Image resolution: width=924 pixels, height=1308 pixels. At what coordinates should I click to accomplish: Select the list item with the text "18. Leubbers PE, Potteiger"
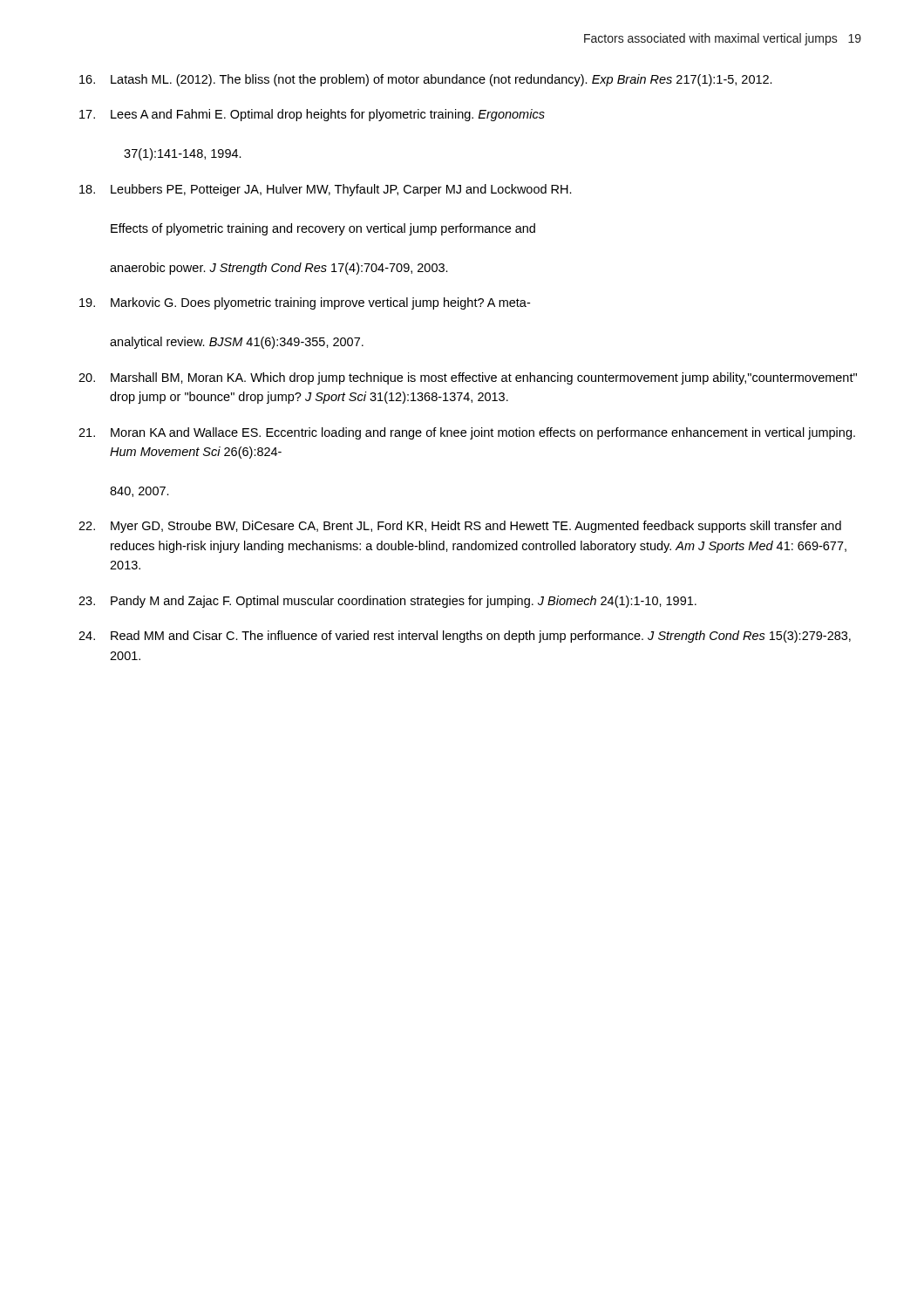coord(470,228)
